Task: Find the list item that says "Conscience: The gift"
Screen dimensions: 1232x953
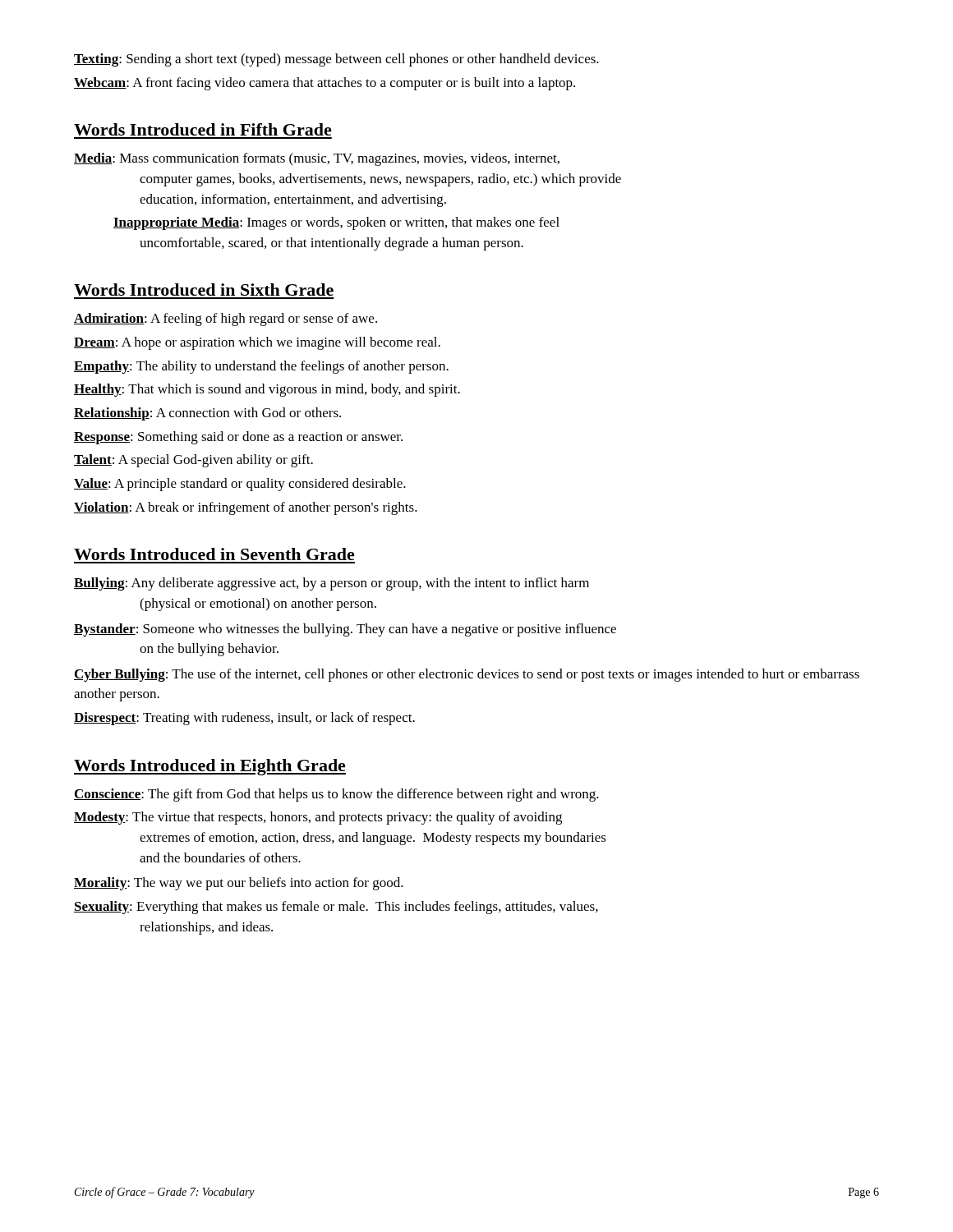Action: click(337, 794)
